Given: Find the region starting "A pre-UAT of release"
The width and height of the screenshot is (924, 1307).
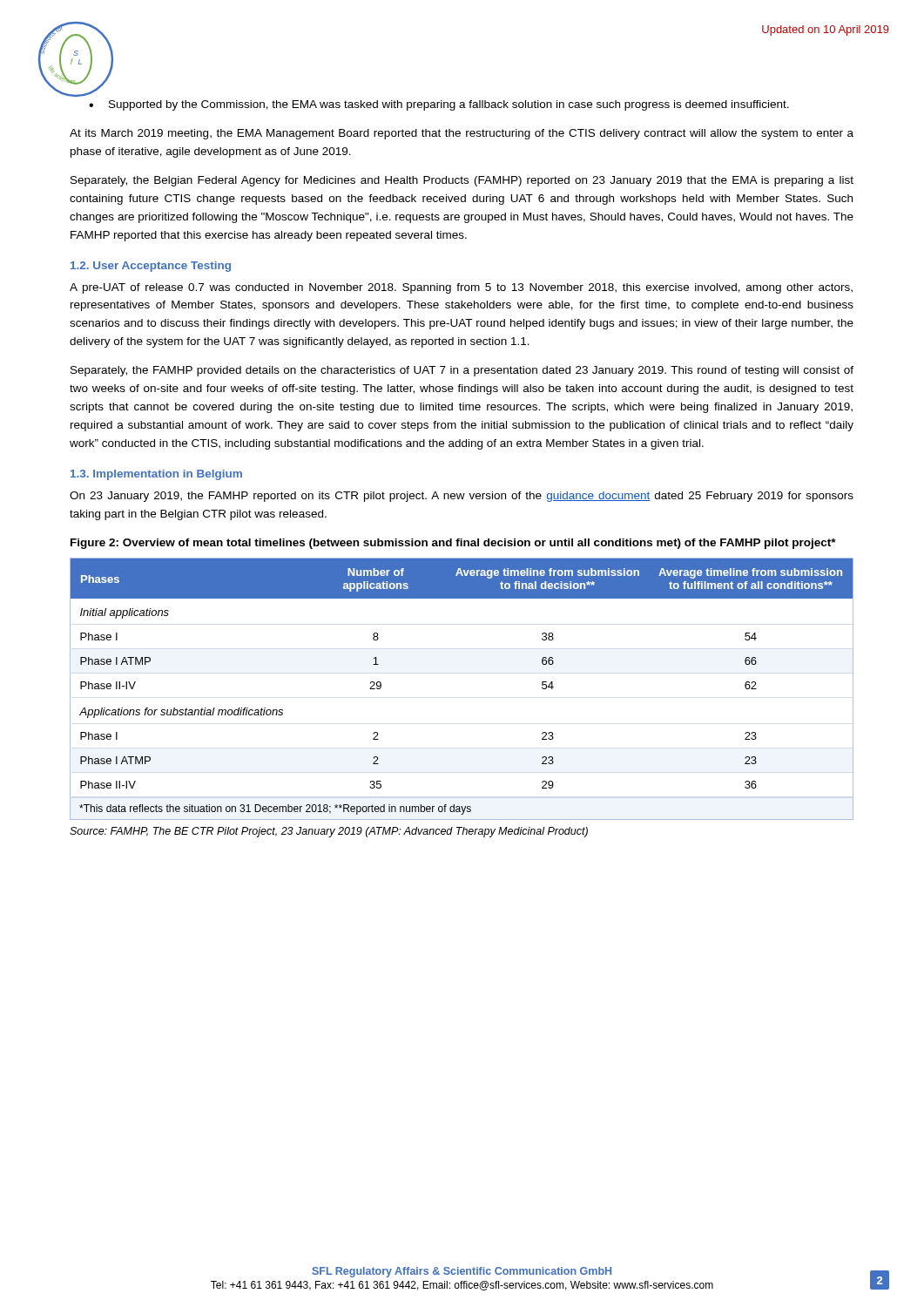Looking at the screenshot, I should point(462,314).
